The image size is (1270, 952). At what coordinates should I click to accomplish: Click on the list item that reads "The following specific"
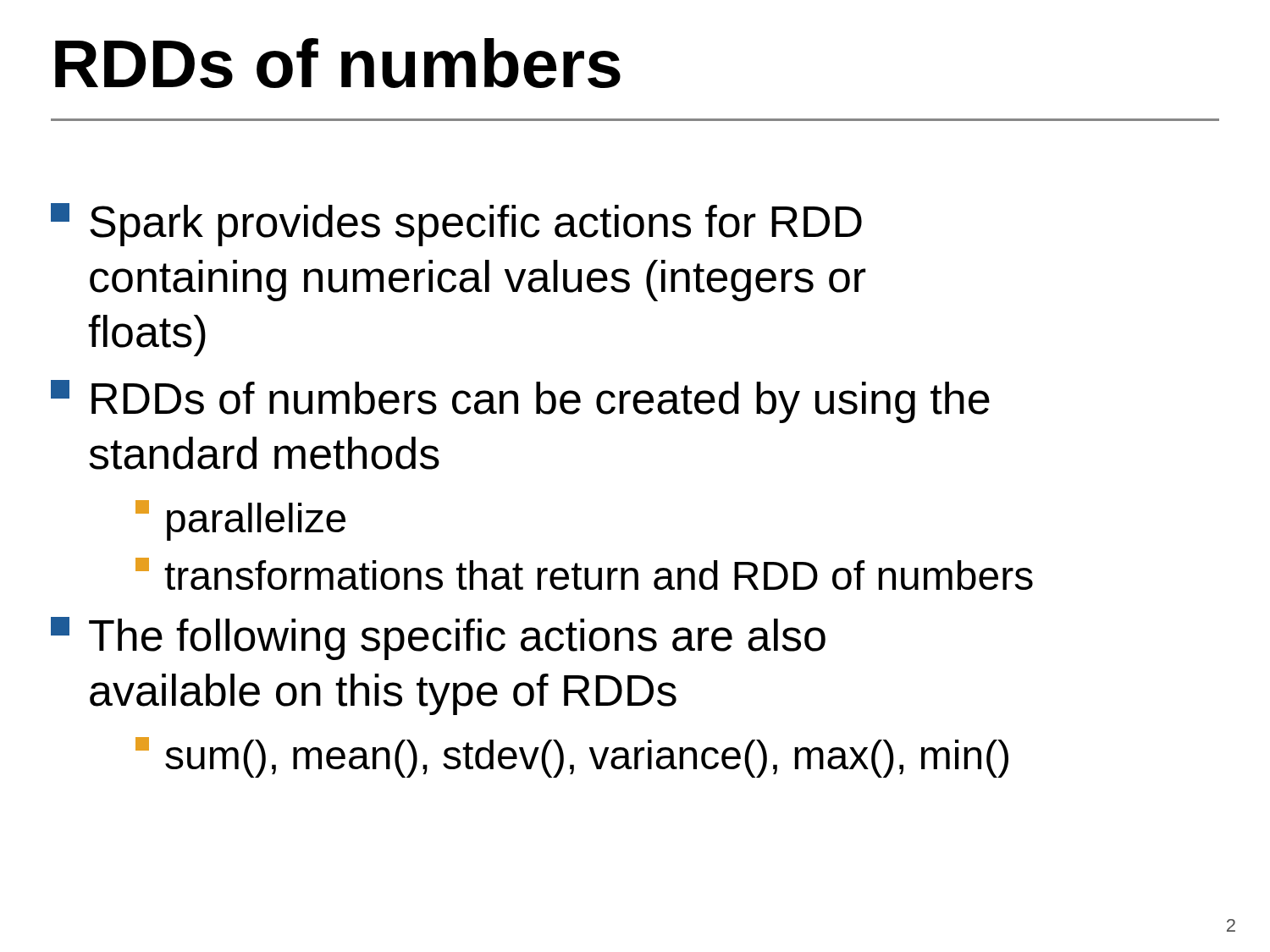pos(439,663)
